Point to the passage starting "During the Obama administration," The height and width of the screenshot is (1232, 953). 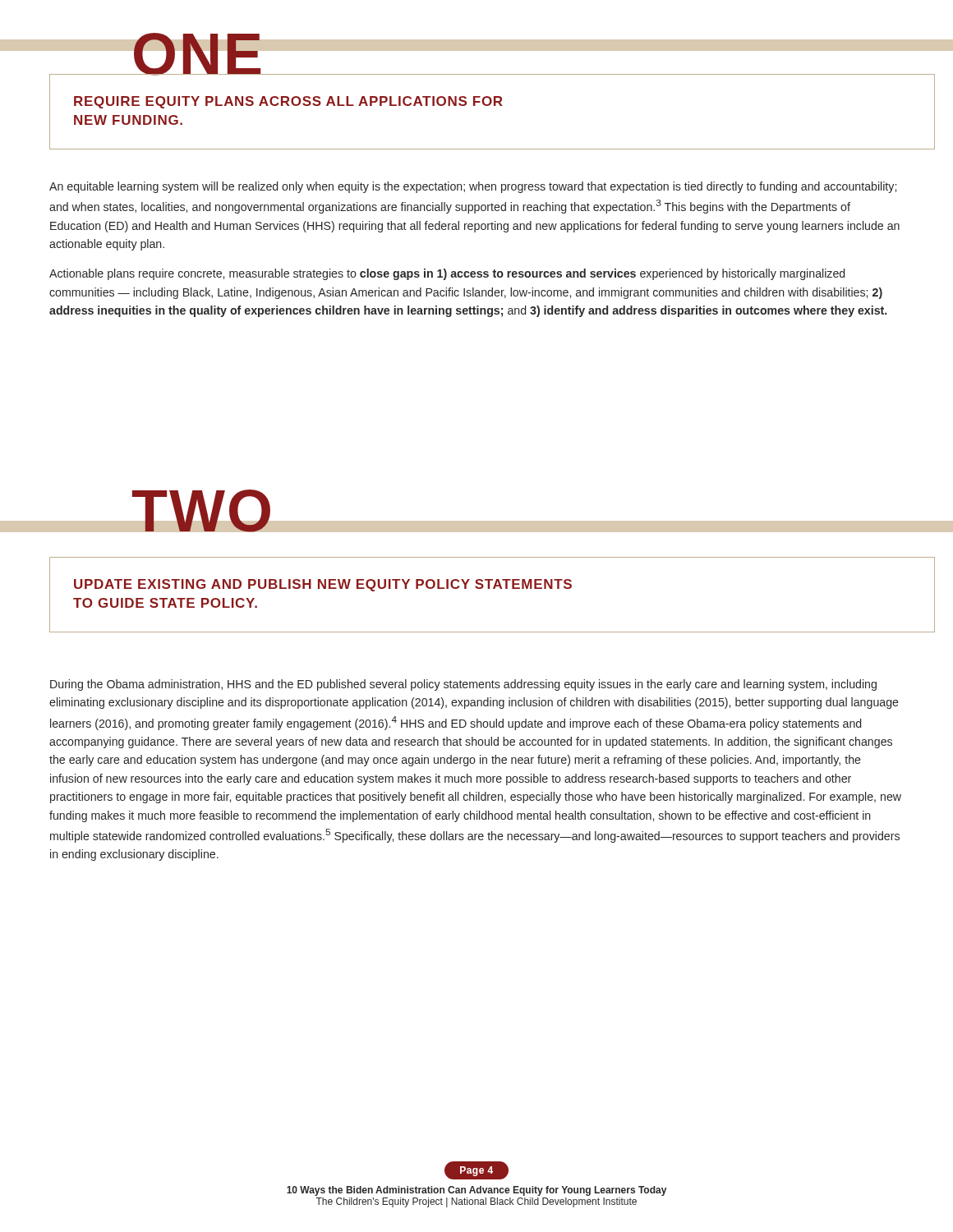[476, 770]
